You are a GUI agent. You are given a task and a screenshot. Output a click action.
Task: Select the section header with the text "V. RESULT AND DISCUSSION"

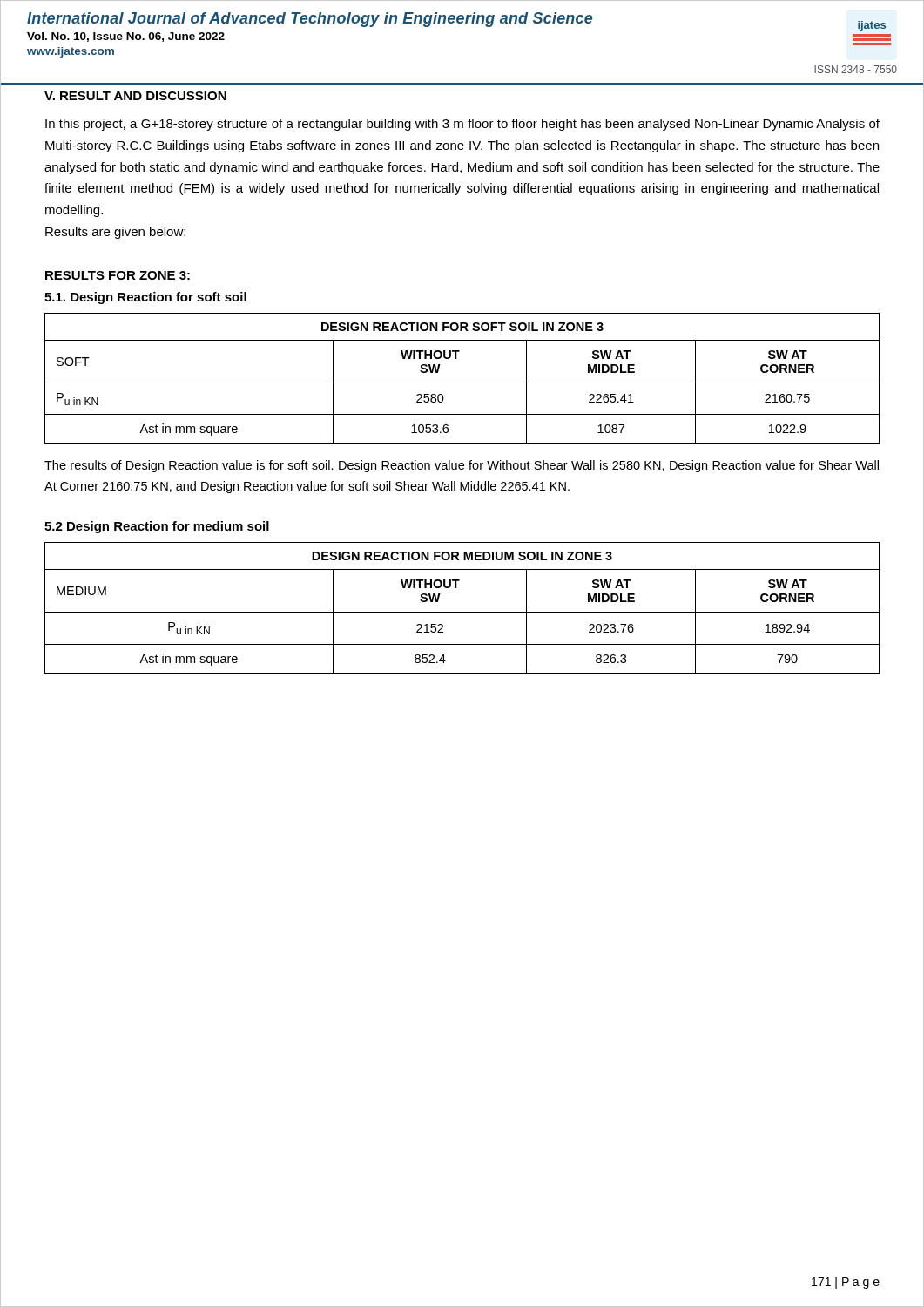point(136,95)
